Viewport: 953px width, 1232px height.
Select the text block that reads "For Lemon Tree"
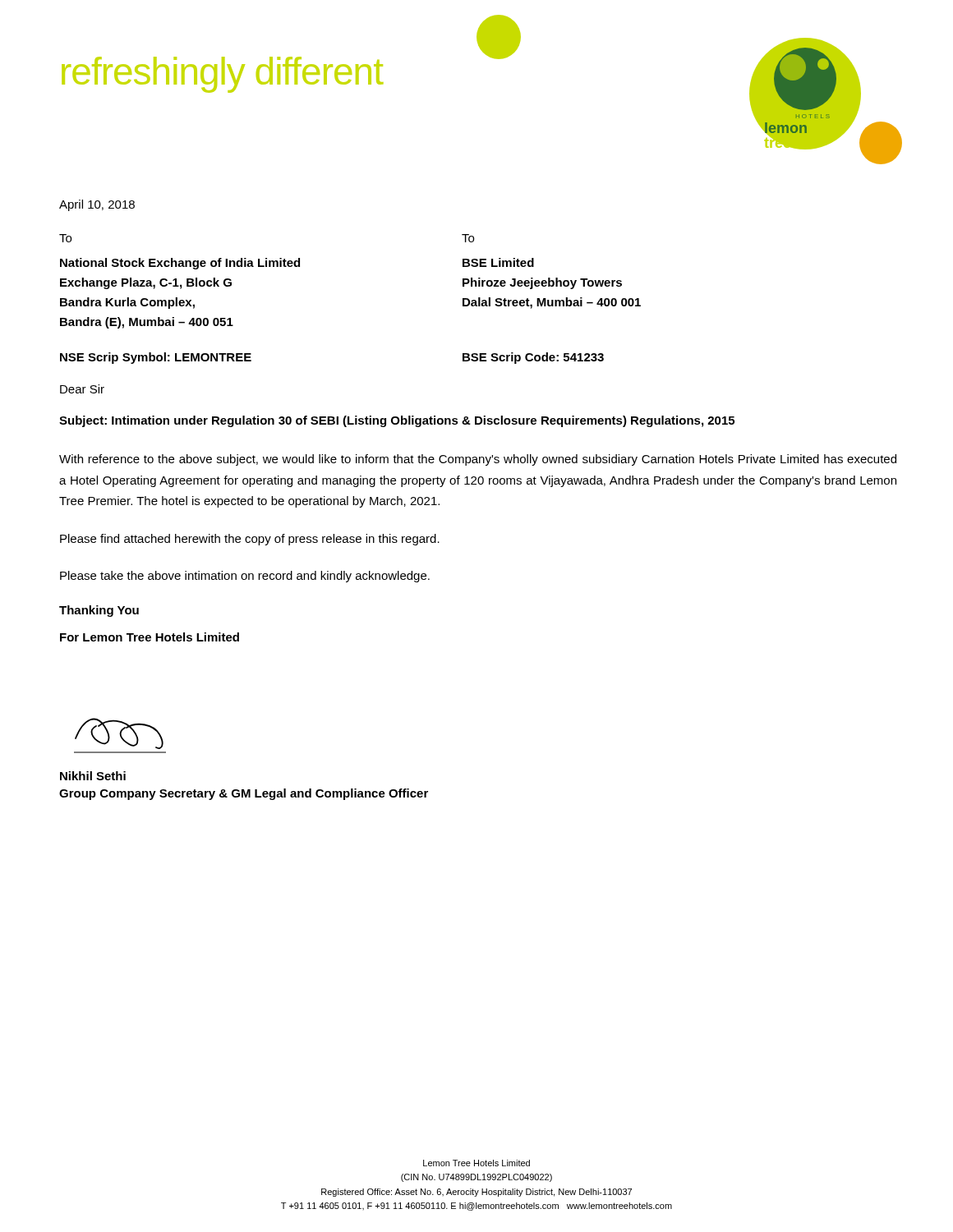tap(150, 637)
